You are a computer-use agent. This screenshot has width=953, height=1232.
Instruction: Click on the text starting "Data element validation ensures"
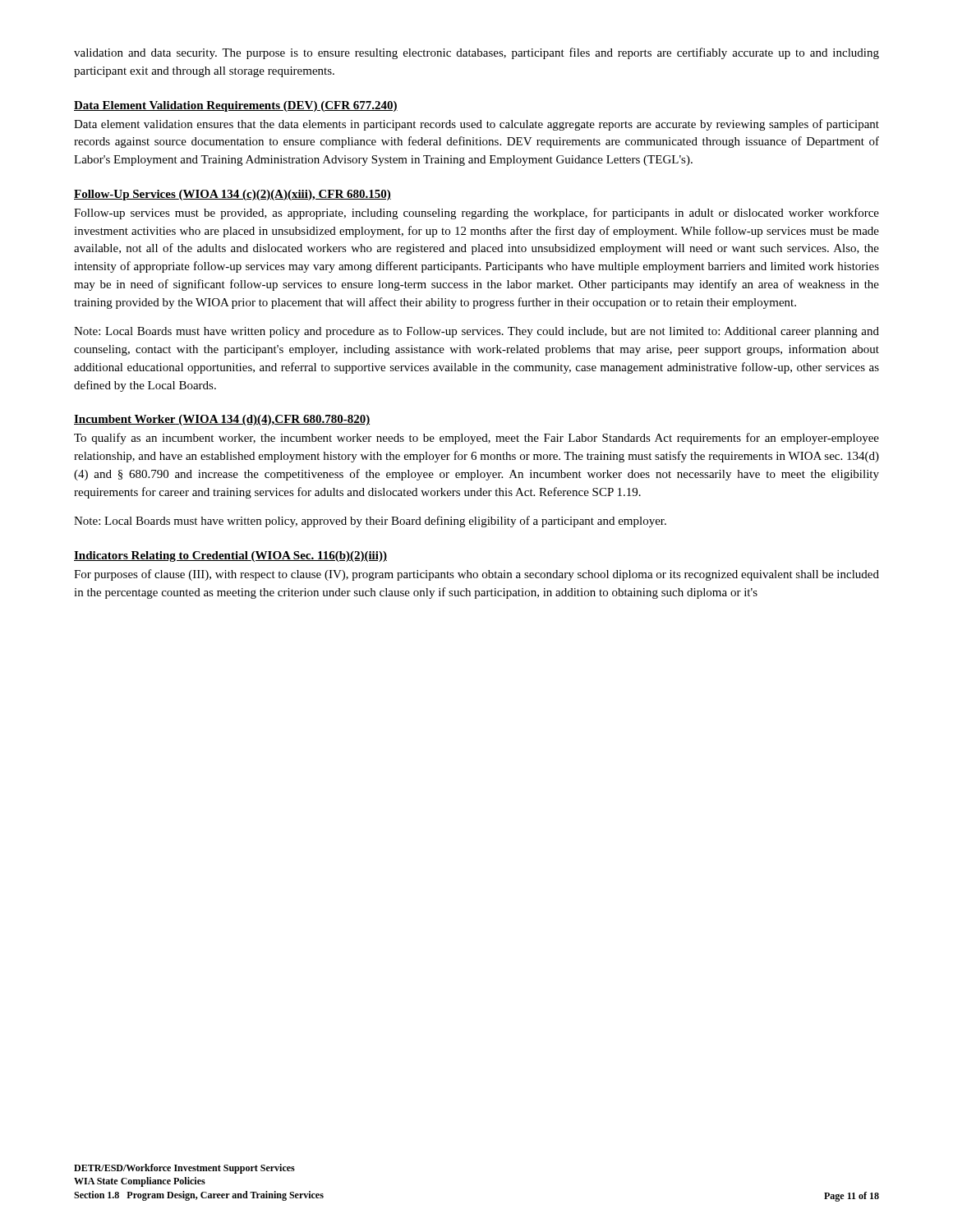click(476, 141)
